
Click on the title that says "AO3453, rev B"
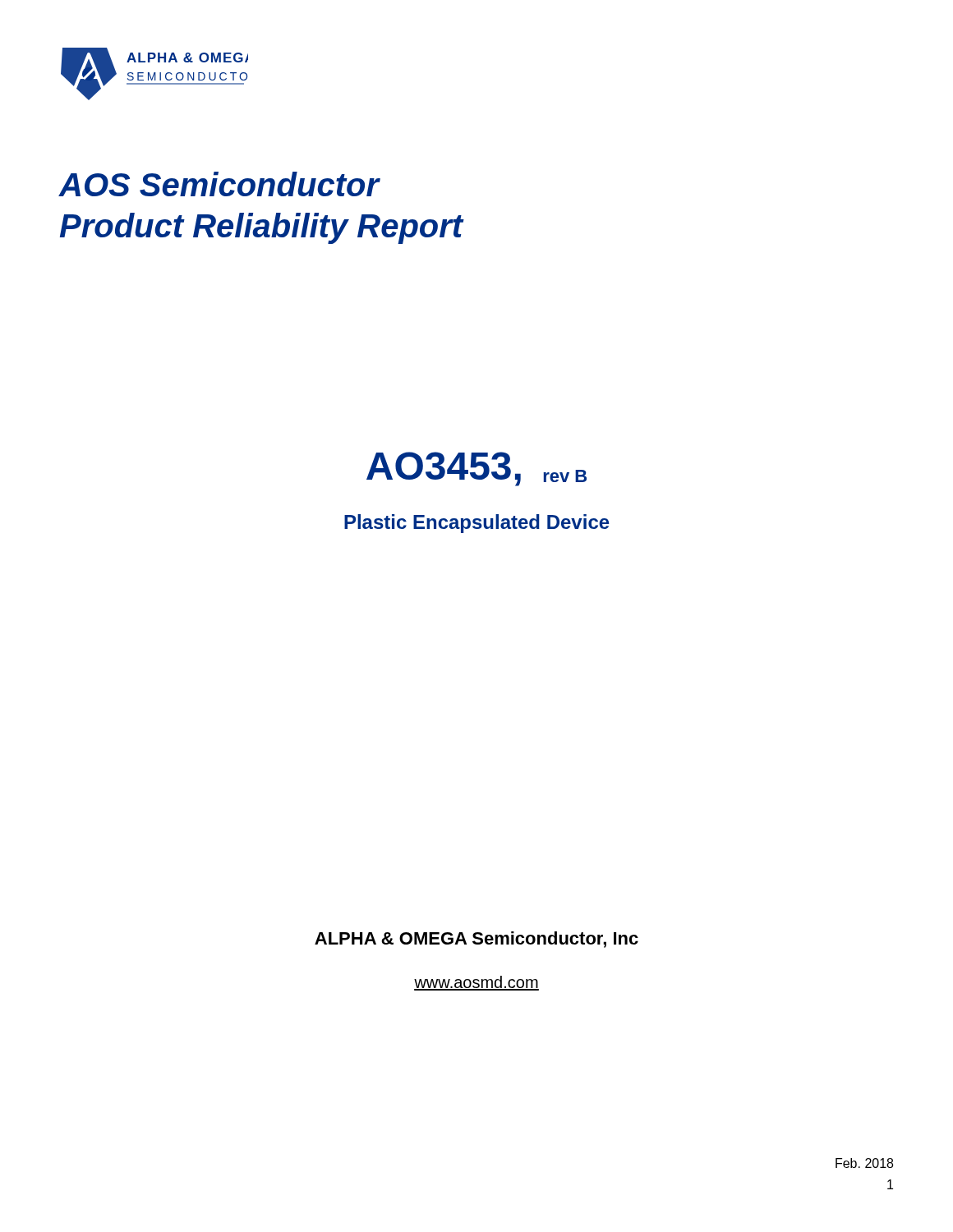coord(476,466)
